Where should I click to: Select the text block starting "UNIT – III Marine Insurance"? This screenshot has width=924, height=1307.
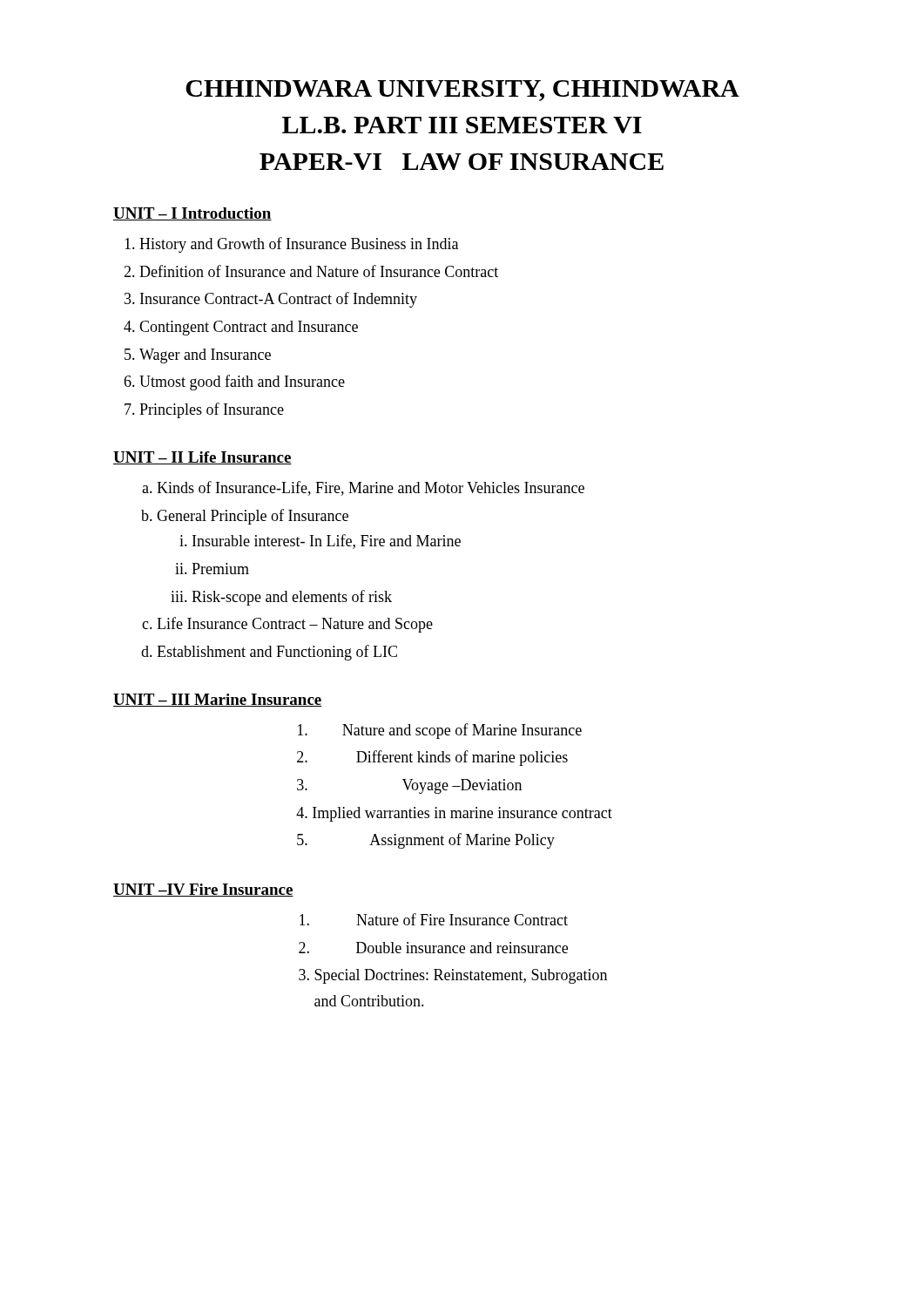coord(217,699)
